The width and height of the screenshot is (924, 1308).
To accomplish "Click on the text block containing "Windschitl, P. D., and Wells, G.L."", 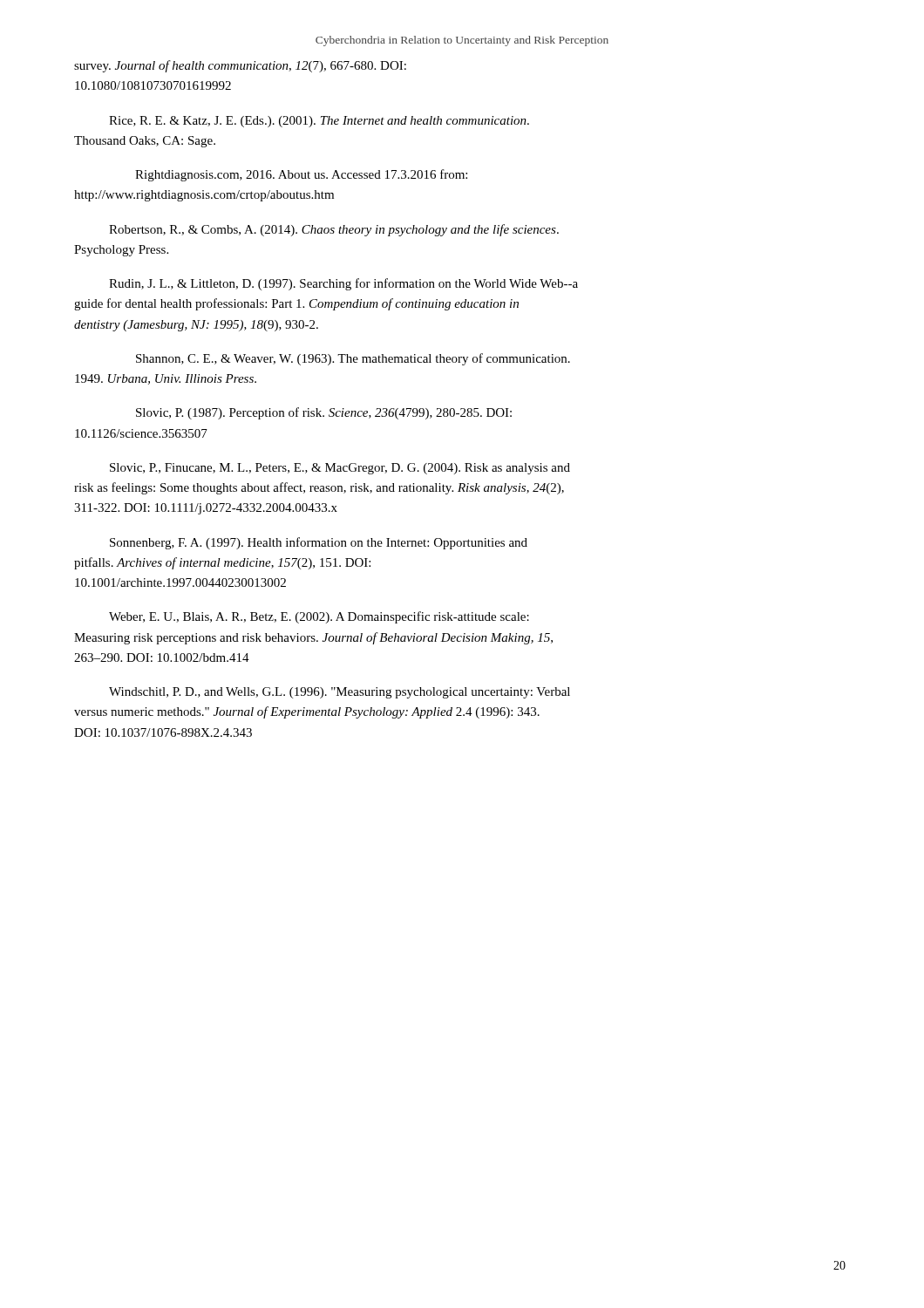I will 462,712.
